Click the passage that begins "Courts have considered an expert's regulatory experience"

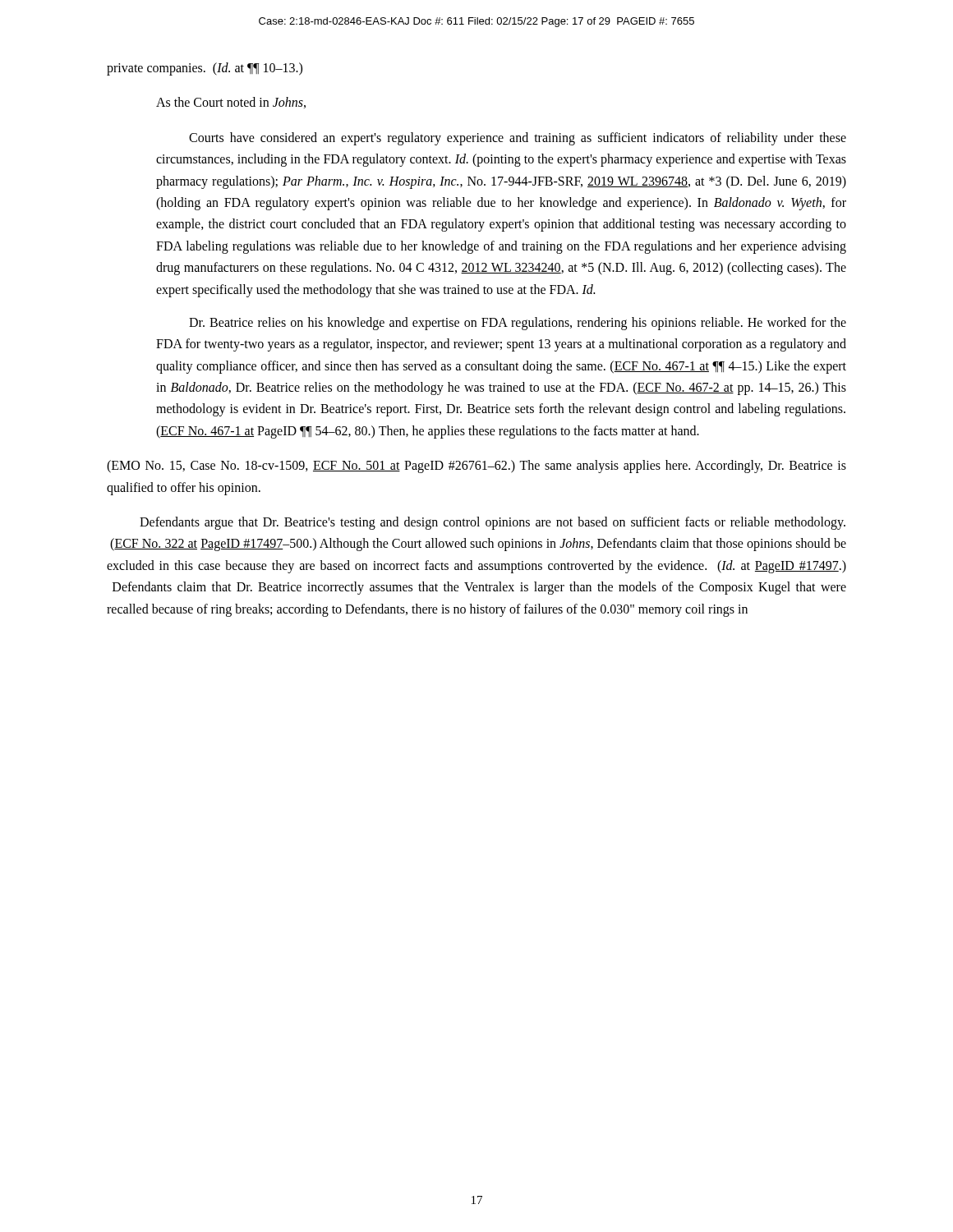pos(501,285)
